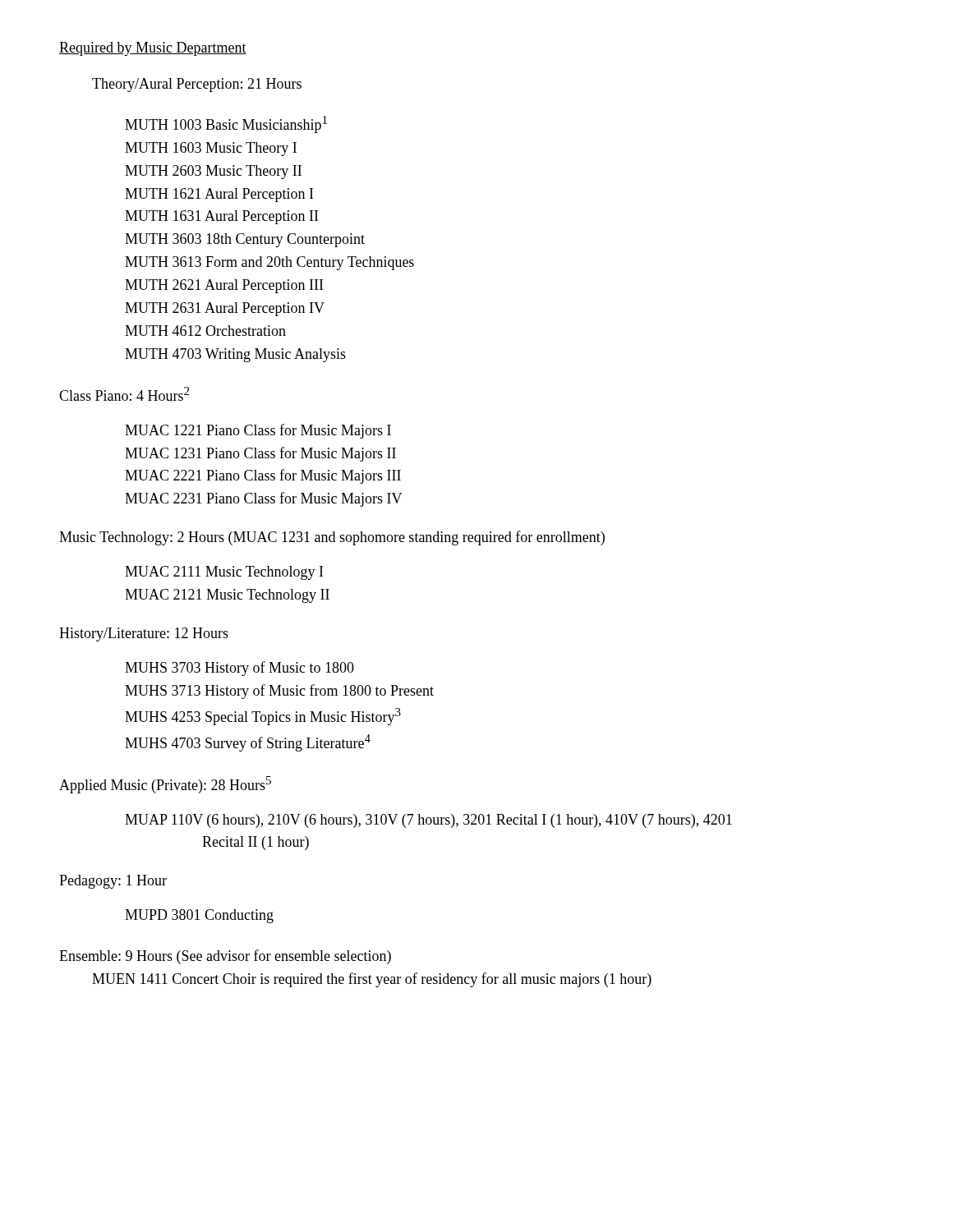The image size is (953, 1232).
Task: Select the element starting "MUTH 2603 Music Theory"
Action: (x=213, y=171)
